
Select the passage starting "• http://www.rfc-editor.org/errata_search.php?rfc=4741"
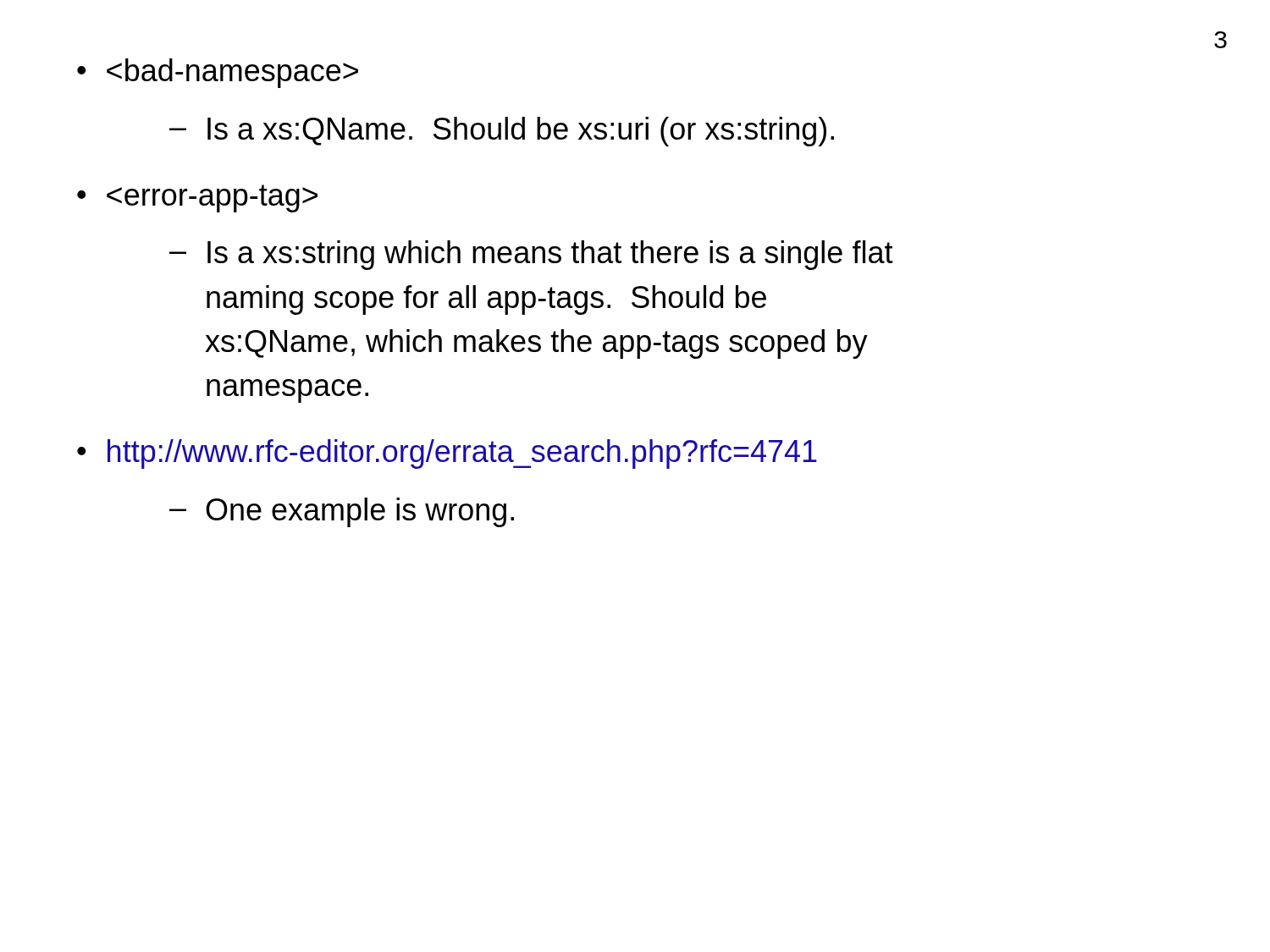click(447, 452)
